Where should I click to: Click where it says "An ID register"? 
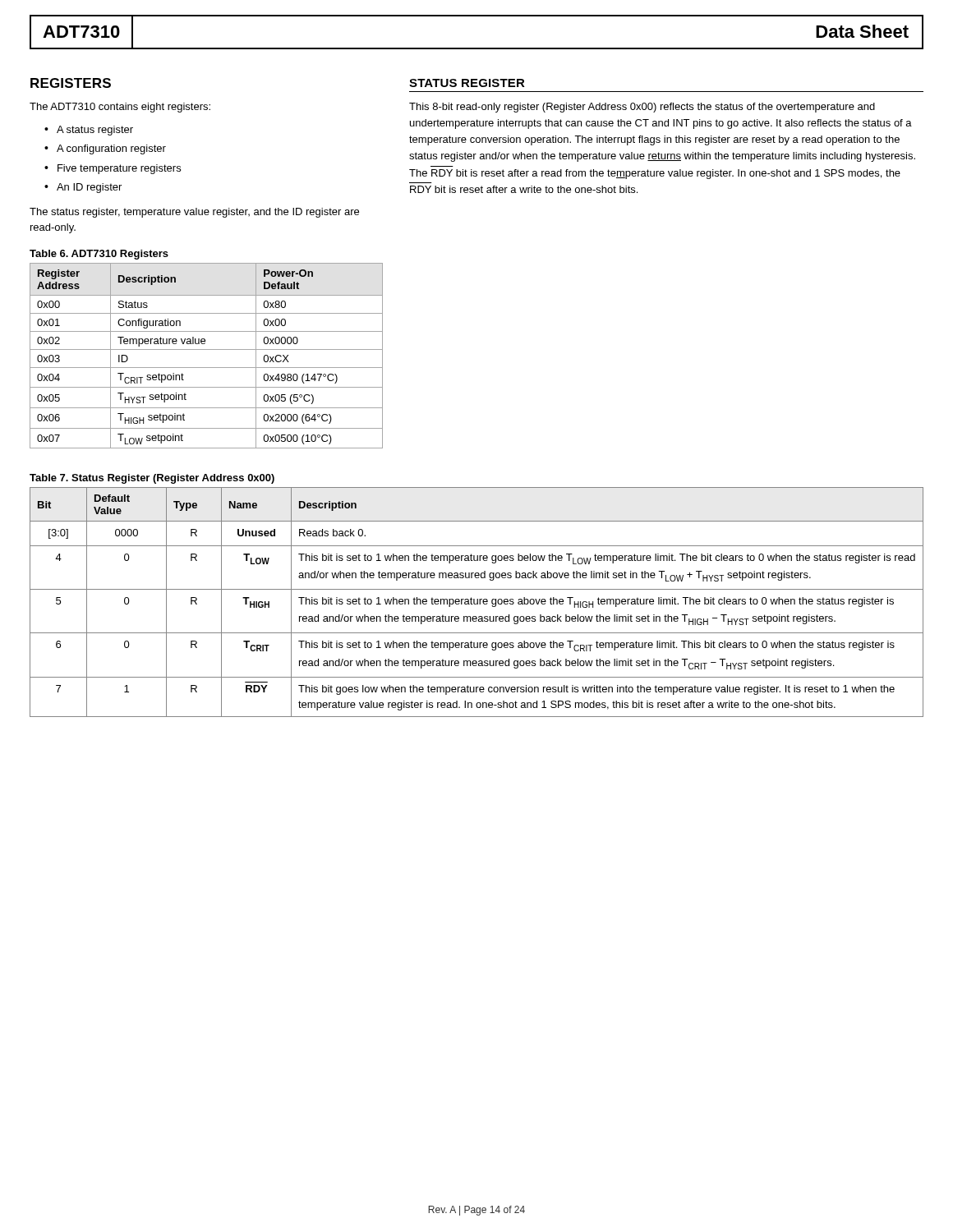coord(89,187)
